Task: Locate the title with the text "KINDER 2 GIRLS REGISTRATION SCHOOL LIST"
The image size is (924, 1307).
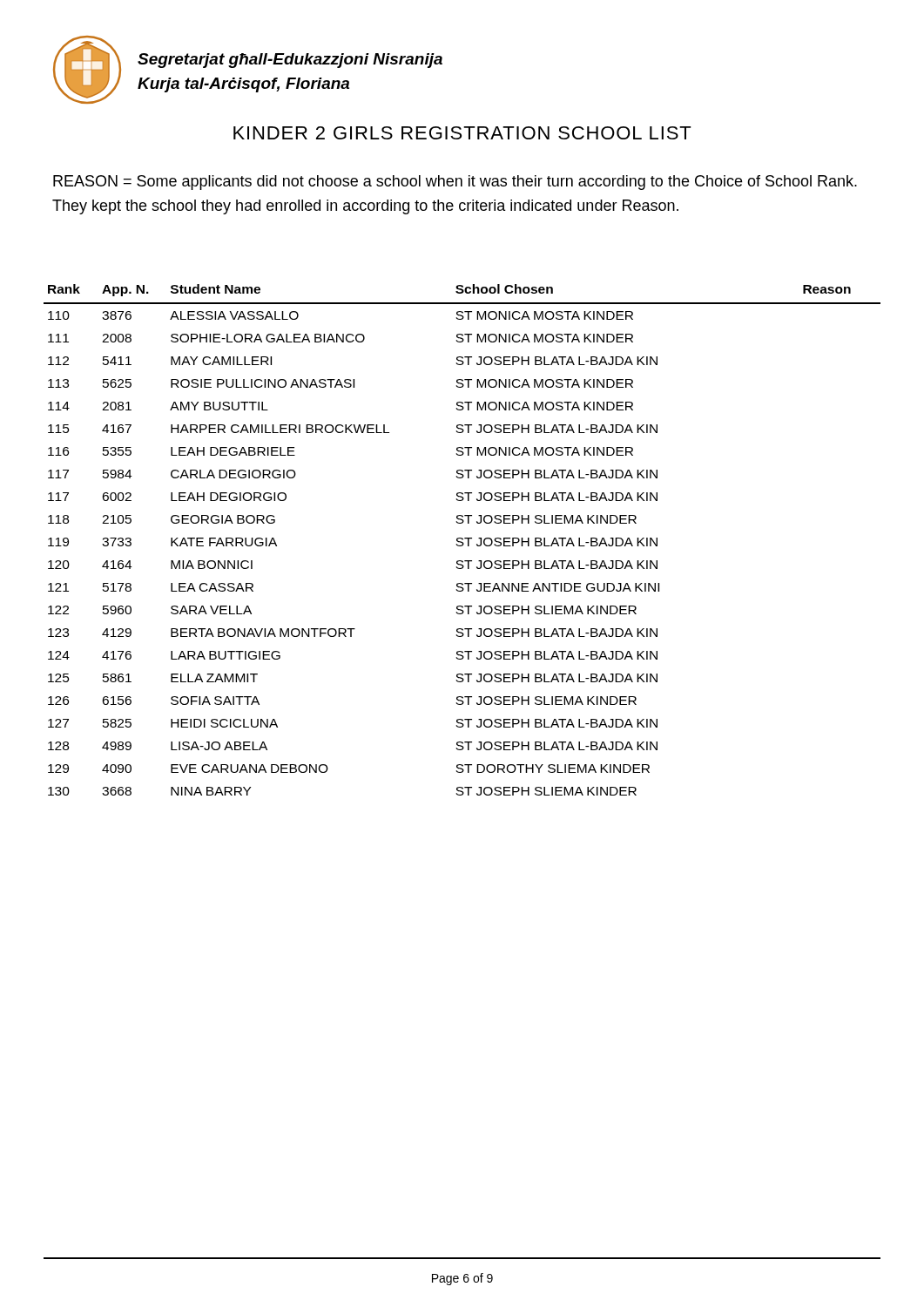Action: pyautogui.click(x=462, y=133)
